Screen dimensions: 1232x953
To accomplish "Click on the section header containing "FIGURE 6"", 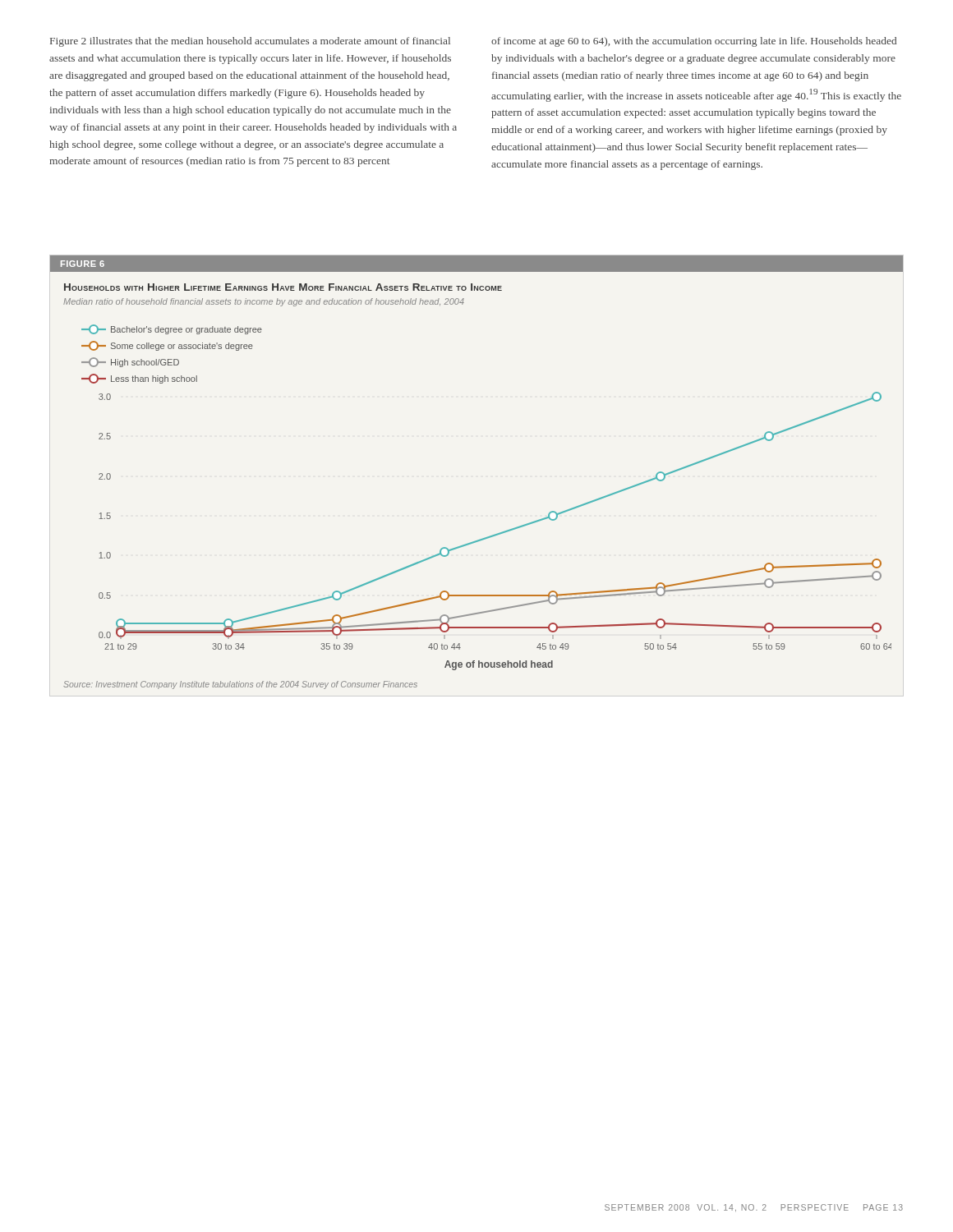I will 82,264.
